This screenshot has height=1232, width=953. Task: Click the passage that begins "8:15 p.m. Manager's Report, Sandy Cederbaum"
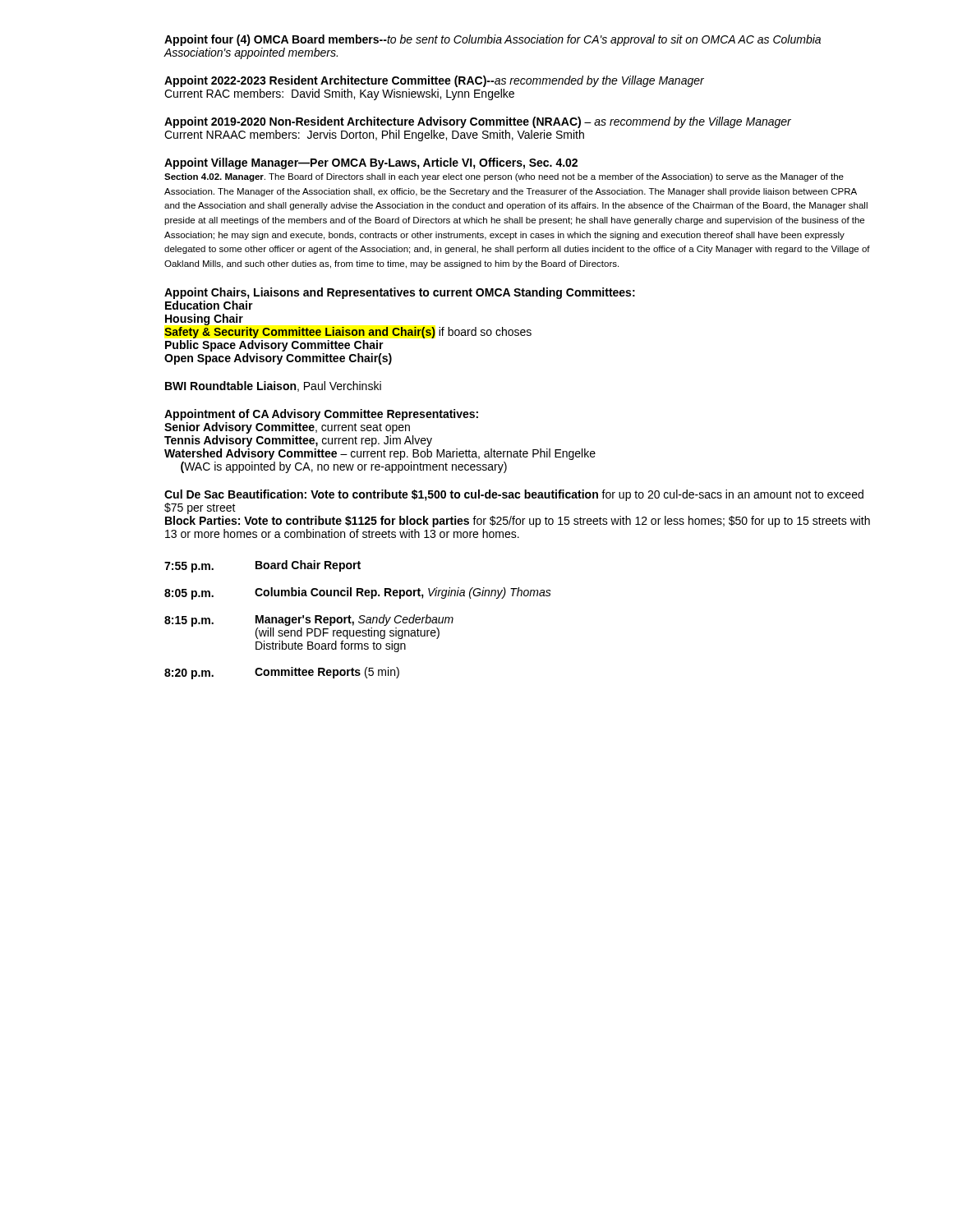[x=309, y=627]
